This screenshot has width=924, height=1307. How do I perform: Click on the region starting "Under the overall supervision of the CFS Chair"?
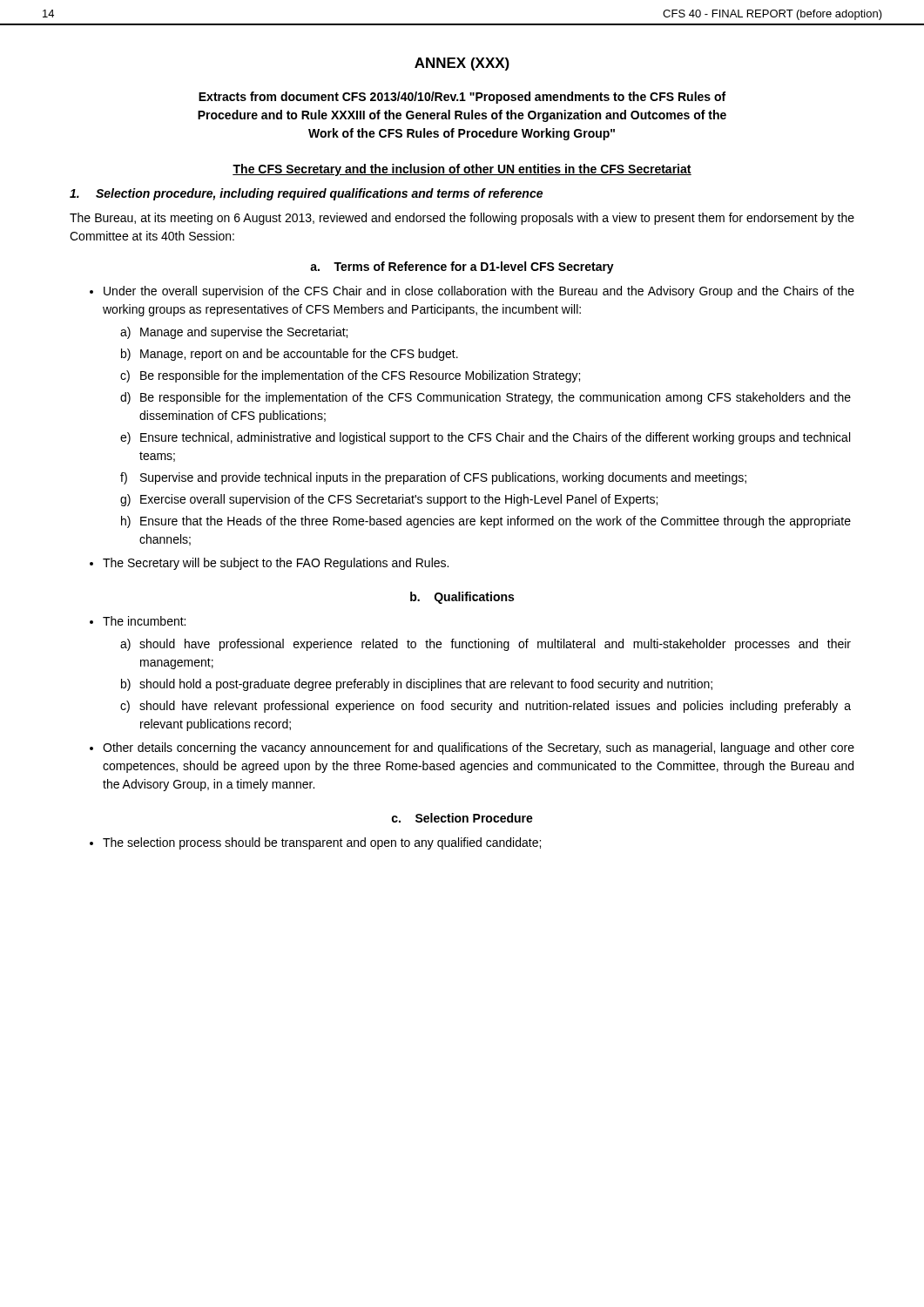479,292
